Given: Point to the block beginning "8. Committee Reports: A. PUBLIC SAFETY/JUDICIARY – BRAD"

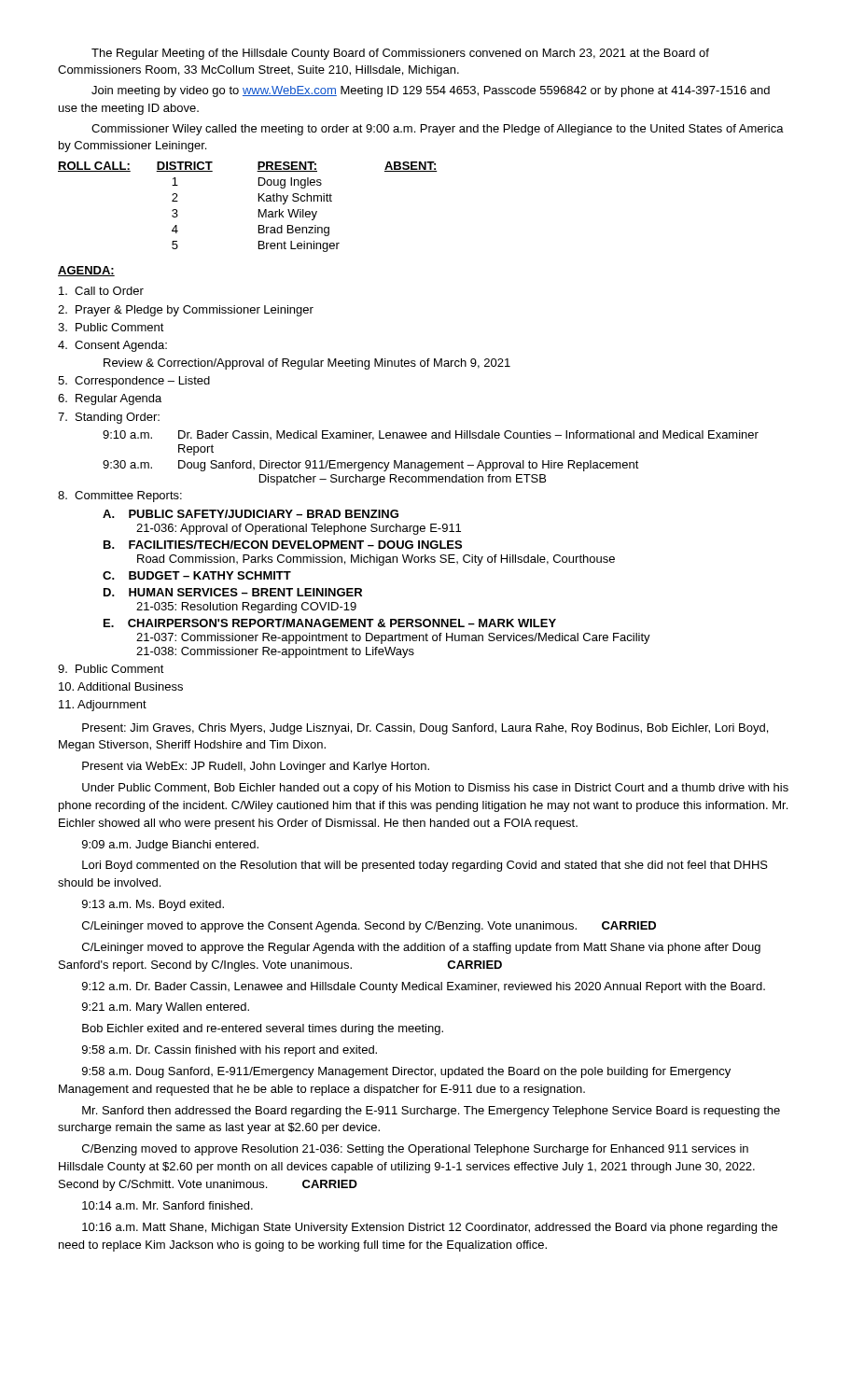Looking at the screenshot, I should [425, 573].
